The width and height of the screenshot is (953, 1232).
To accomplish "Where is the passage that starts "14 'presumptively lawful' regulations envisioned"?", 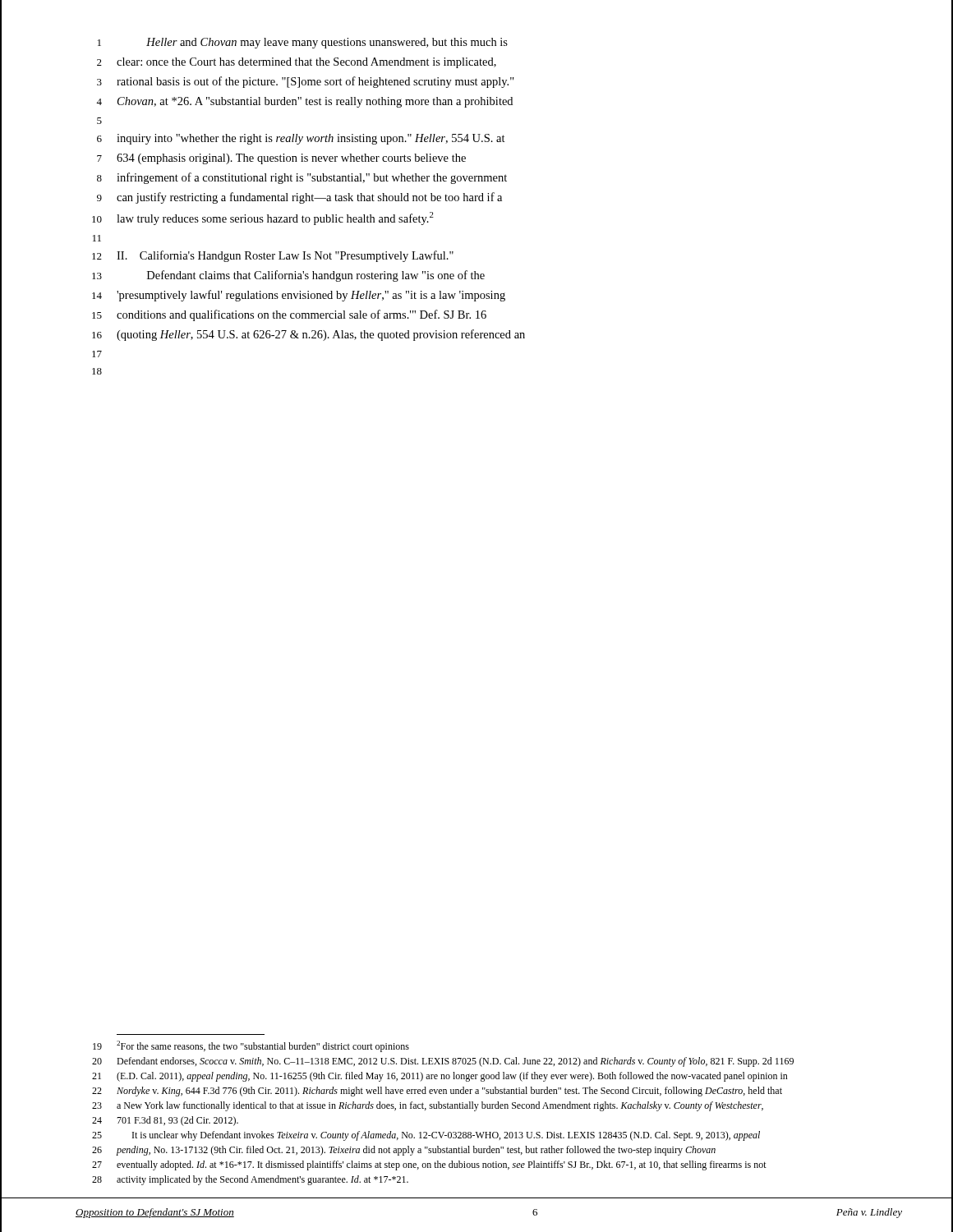I will coord(489,295).
